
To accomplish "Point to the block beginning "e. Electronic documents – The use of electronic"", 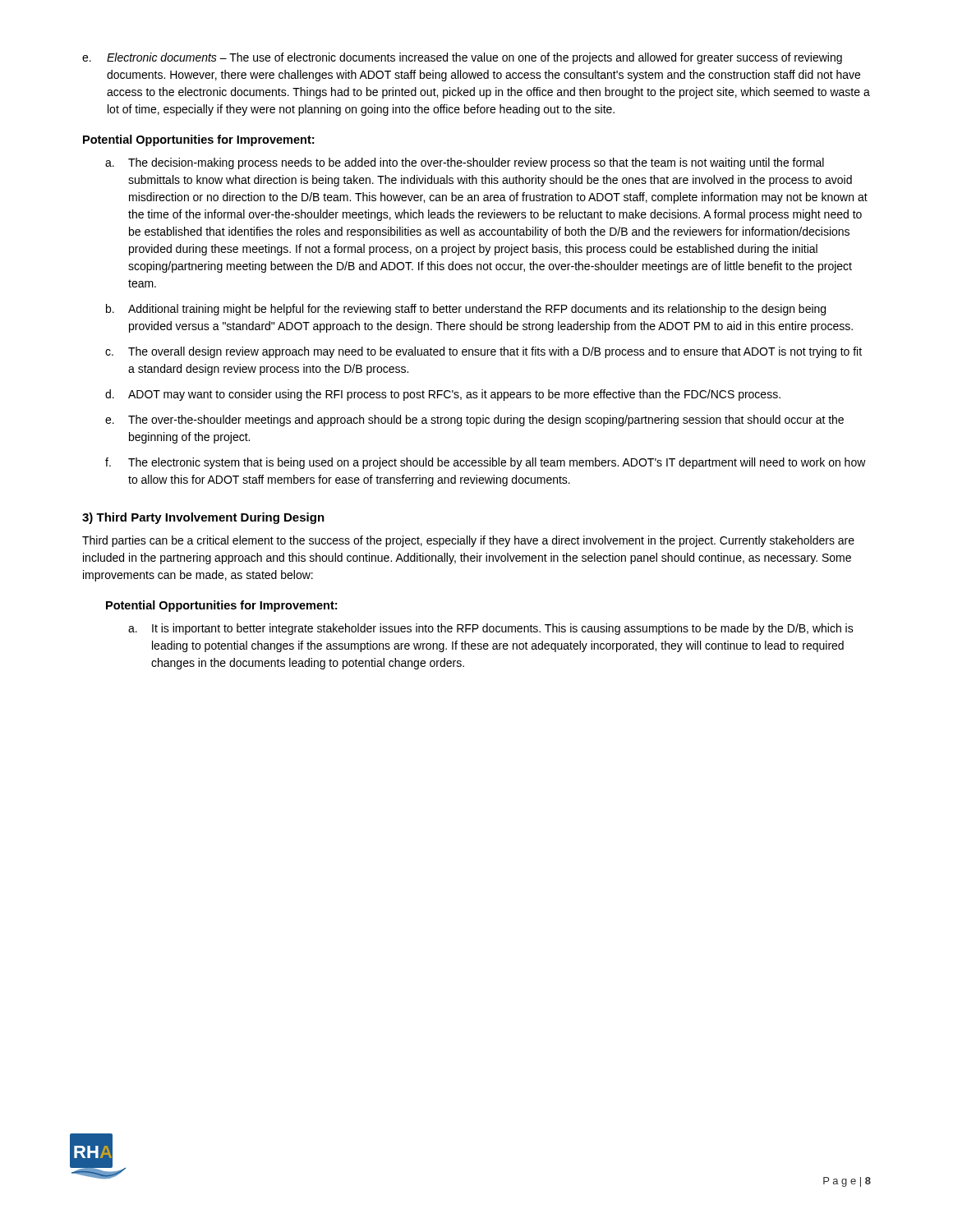I will pos(476,84).
